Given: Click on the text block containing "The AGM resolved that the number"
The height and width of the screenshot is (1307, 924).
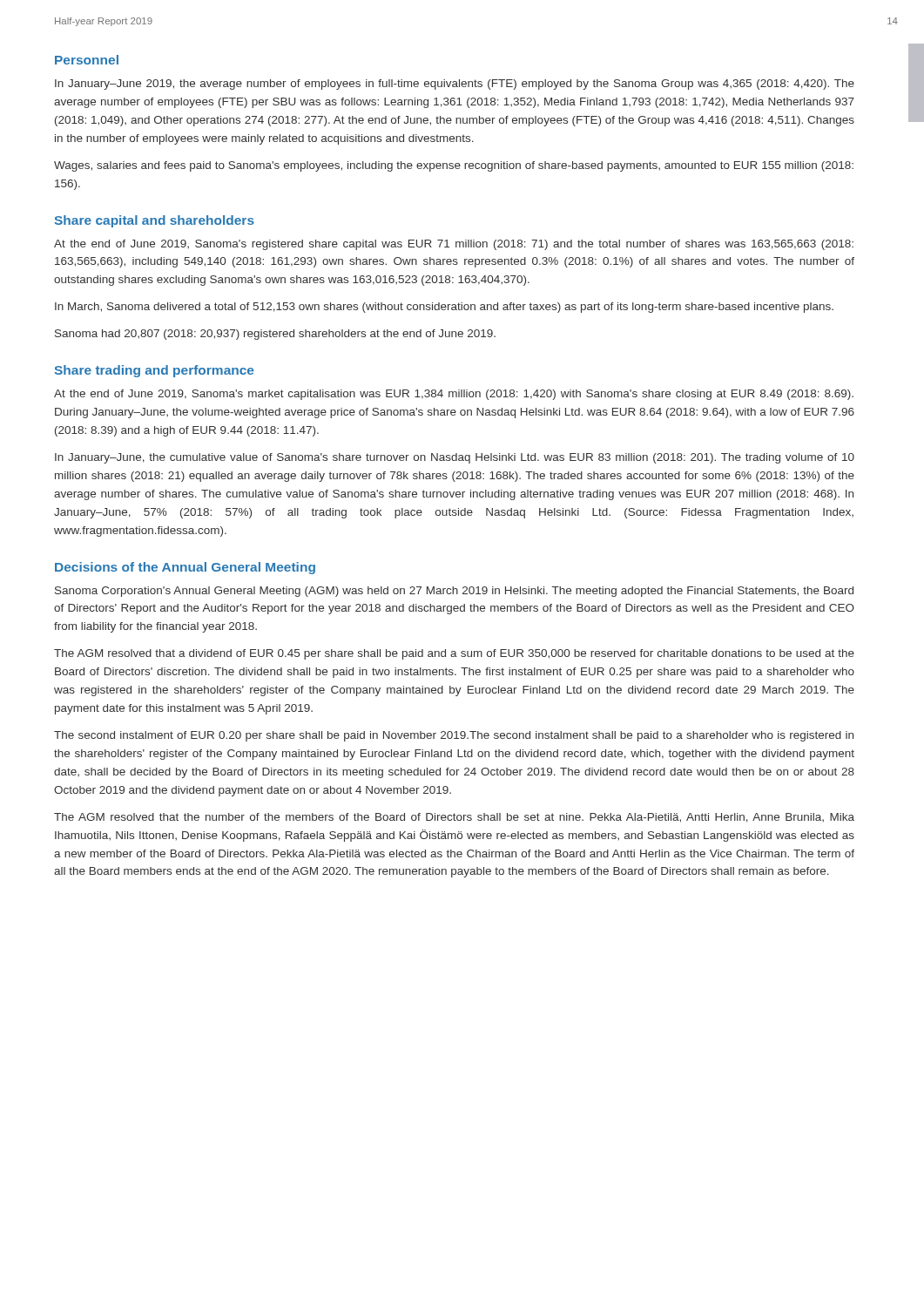Looking at the screenshot, I should tap(454, 845).
